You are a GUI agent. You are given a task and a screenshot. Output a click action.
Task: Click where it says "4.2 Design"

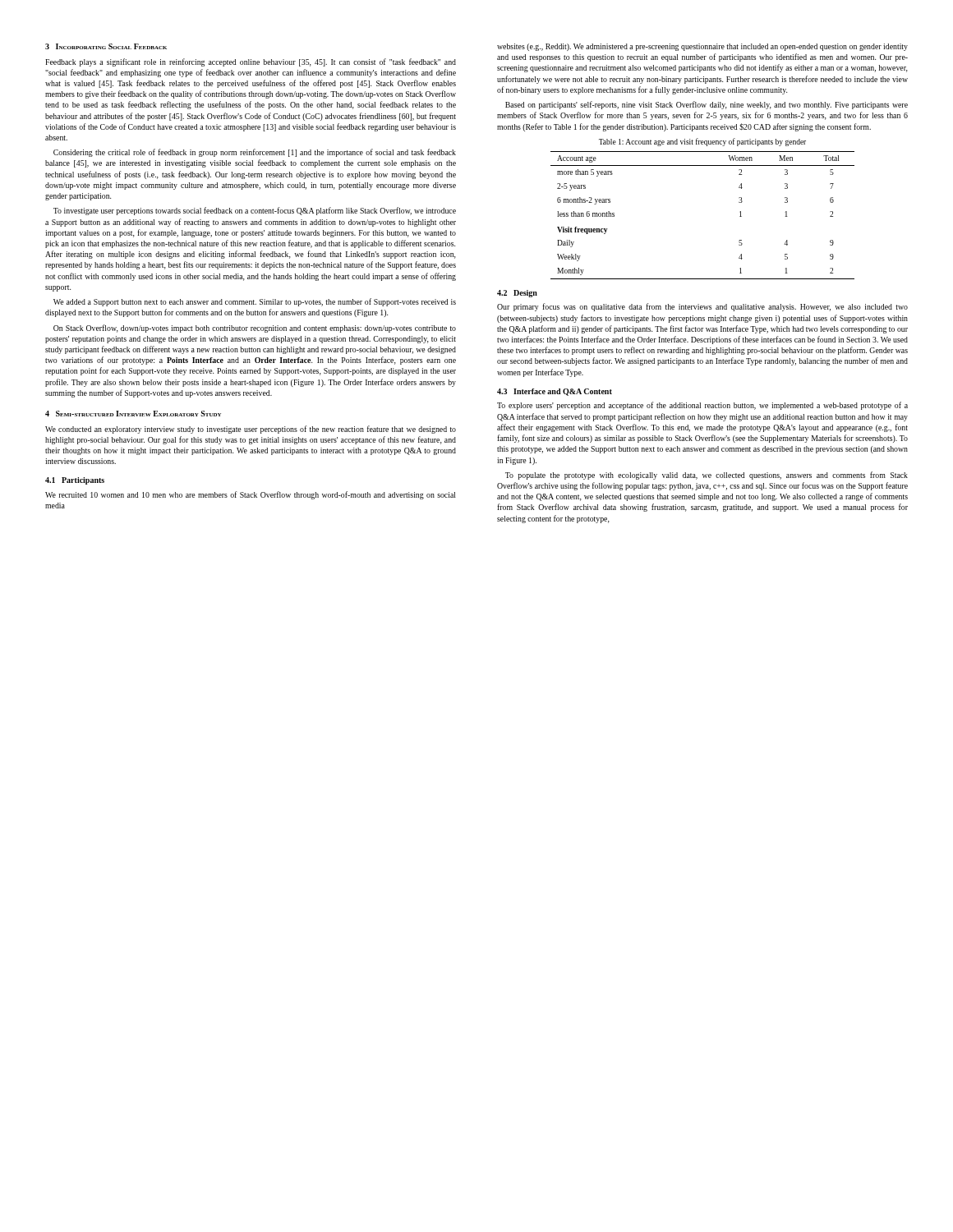click(x=517, y=293)
